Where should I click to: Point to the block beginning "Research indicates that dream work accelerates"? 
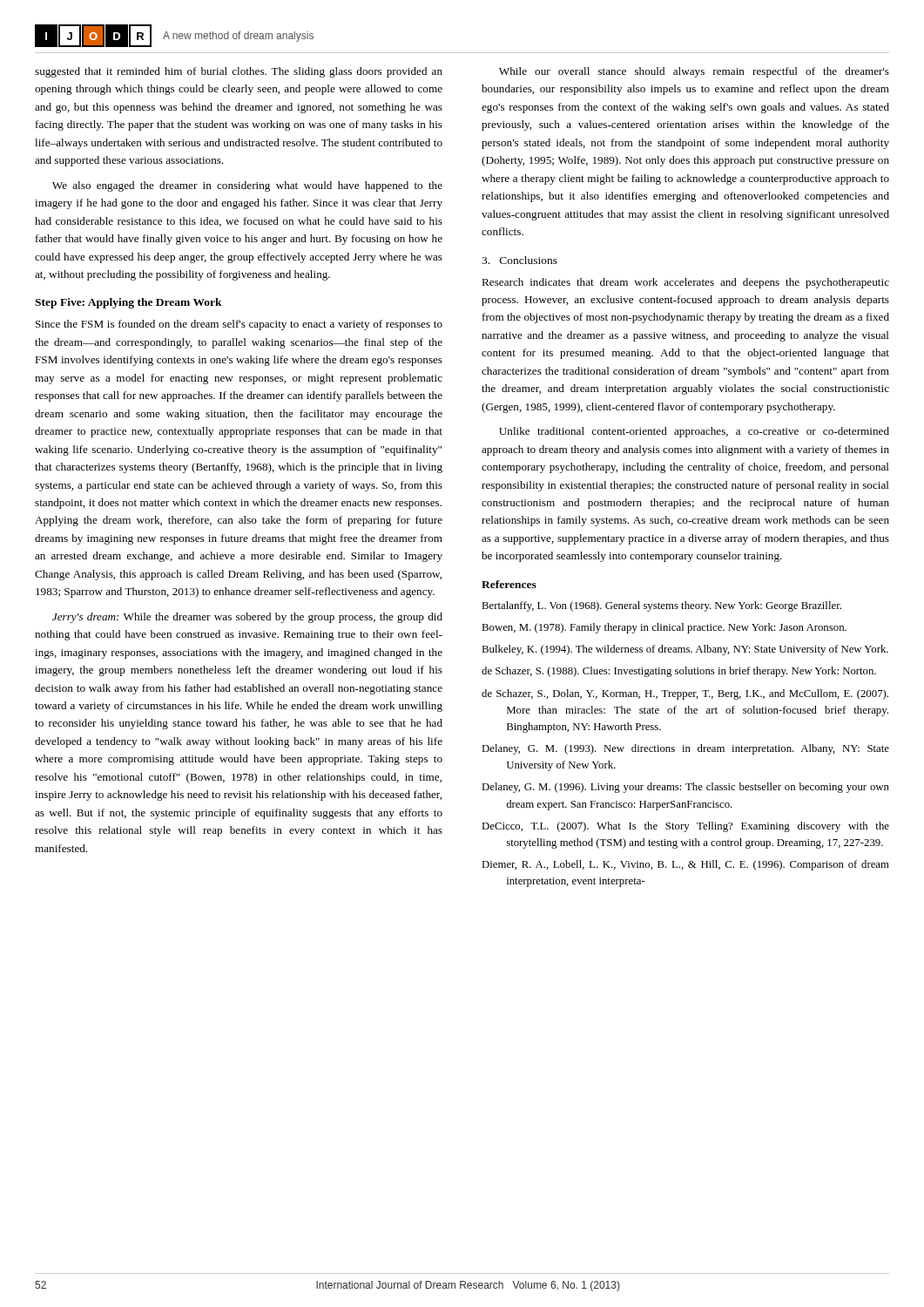[x=685, y=419]
